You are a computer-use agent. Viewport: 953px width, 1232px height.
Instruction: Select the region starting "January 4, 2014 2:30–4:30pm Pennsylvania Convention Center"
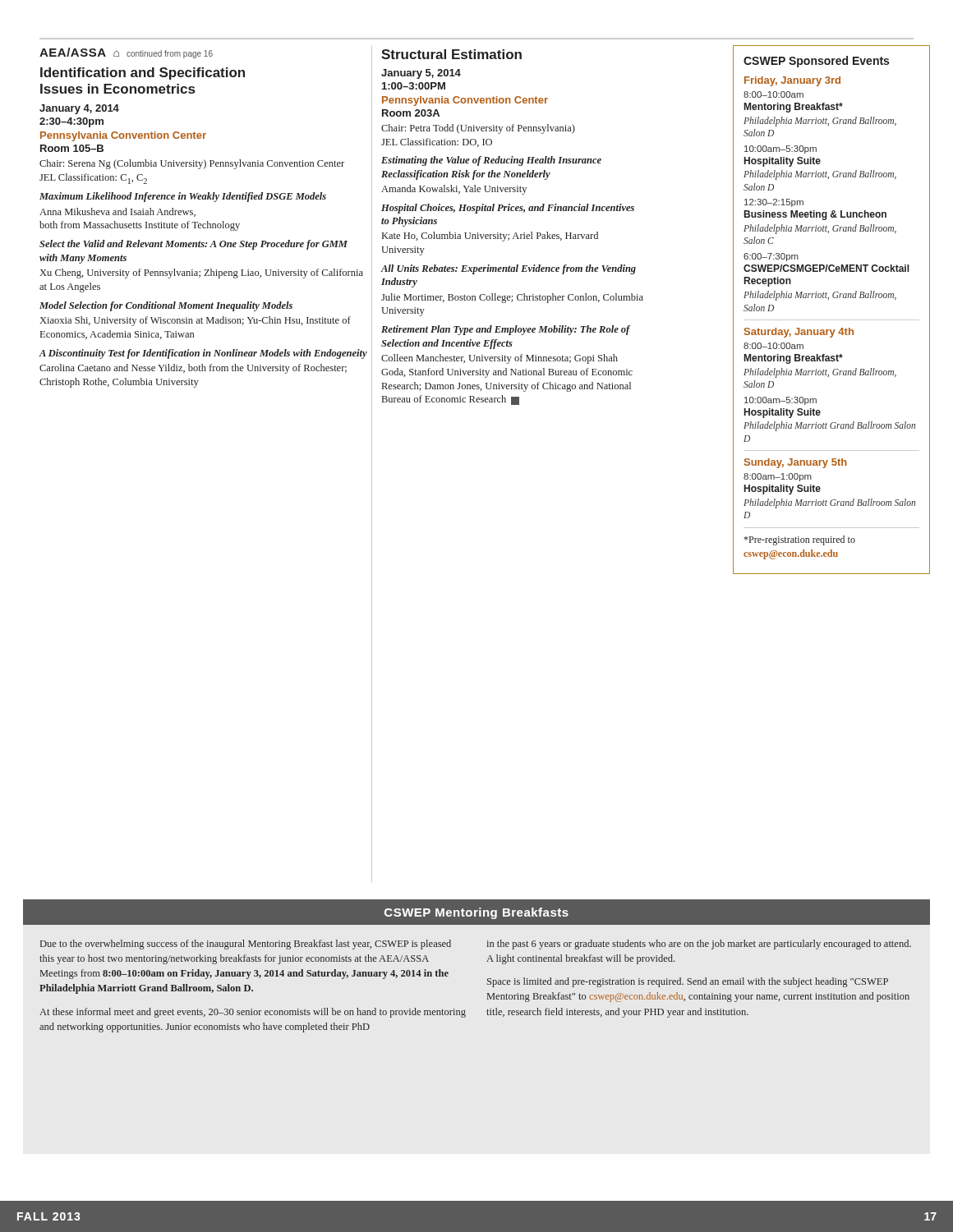click(x=204, y=128)
